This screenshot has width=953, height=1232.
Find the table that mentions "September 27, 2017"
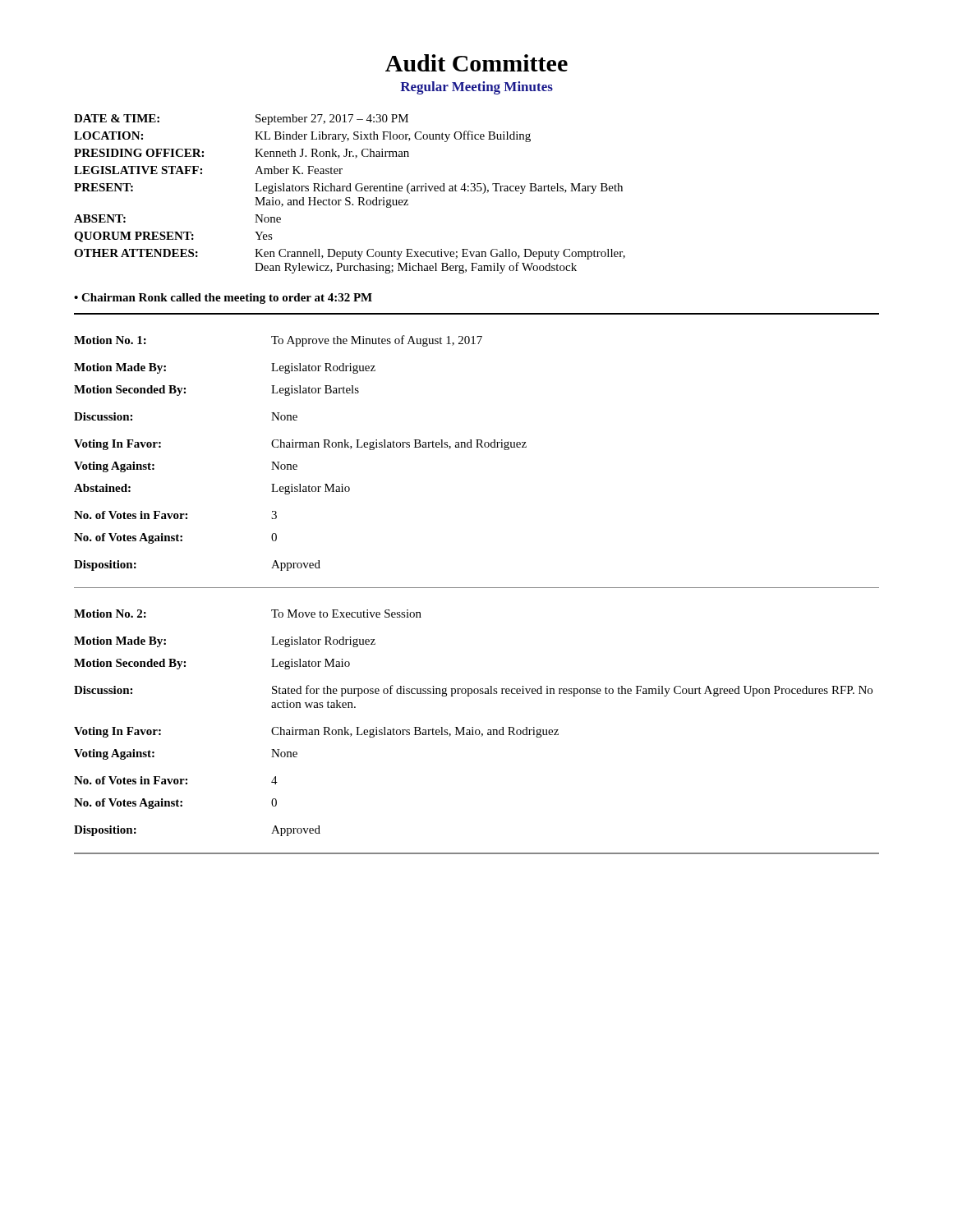[476, 193]
